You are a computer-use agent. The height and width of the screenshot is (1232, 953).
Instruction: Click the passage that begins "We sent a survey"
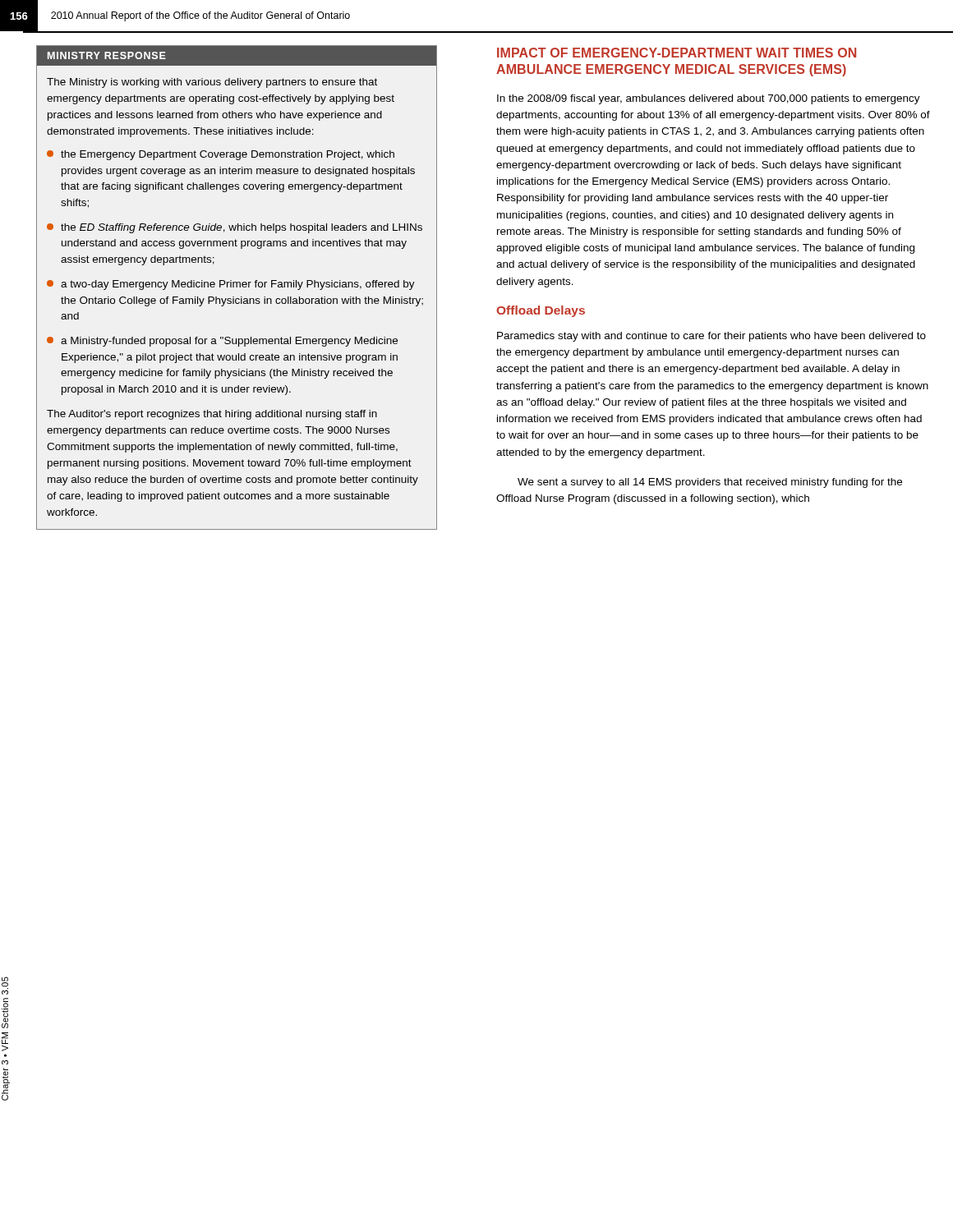point(699,490)
